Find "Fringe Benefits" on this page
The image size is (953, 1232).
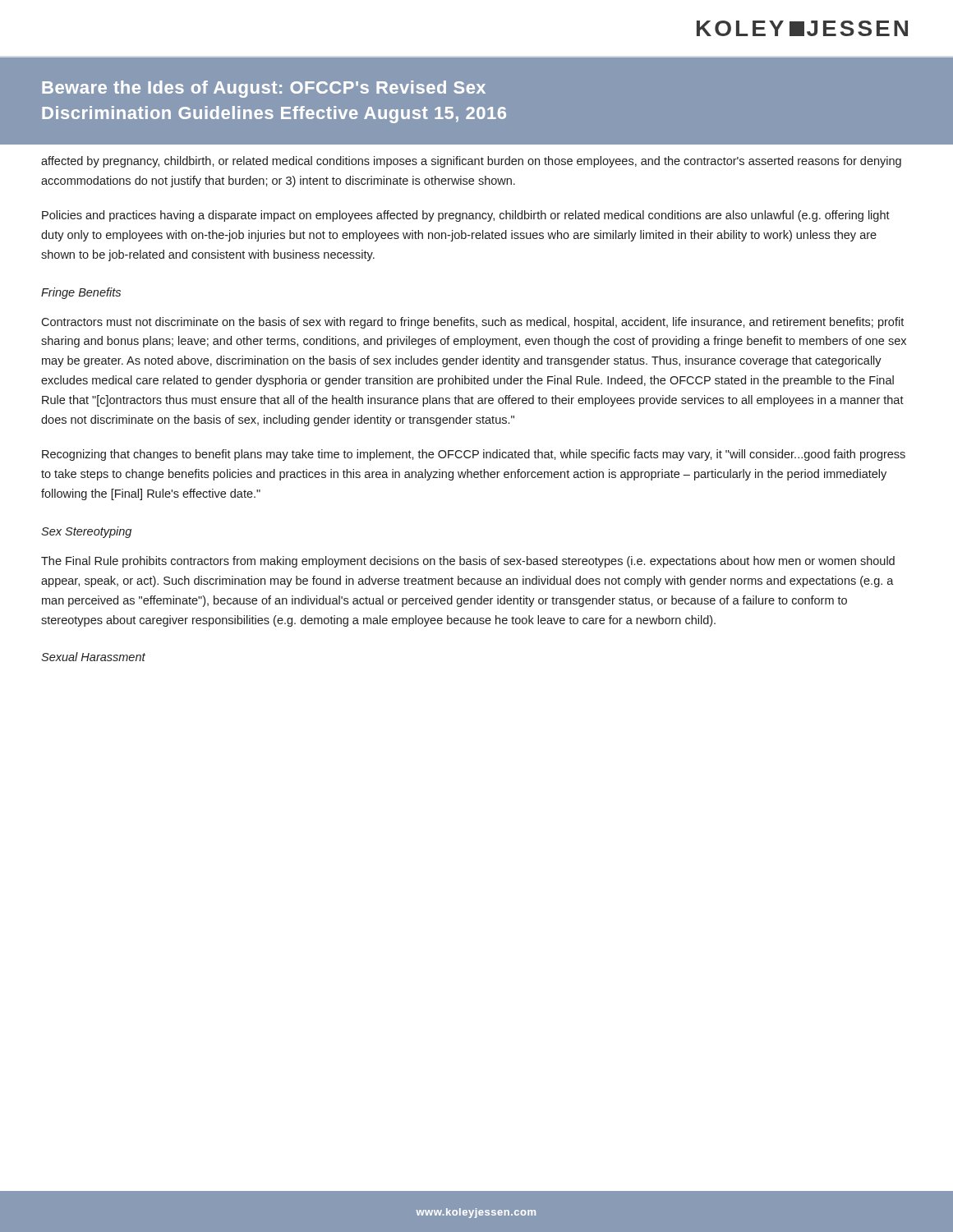[81, 292]
